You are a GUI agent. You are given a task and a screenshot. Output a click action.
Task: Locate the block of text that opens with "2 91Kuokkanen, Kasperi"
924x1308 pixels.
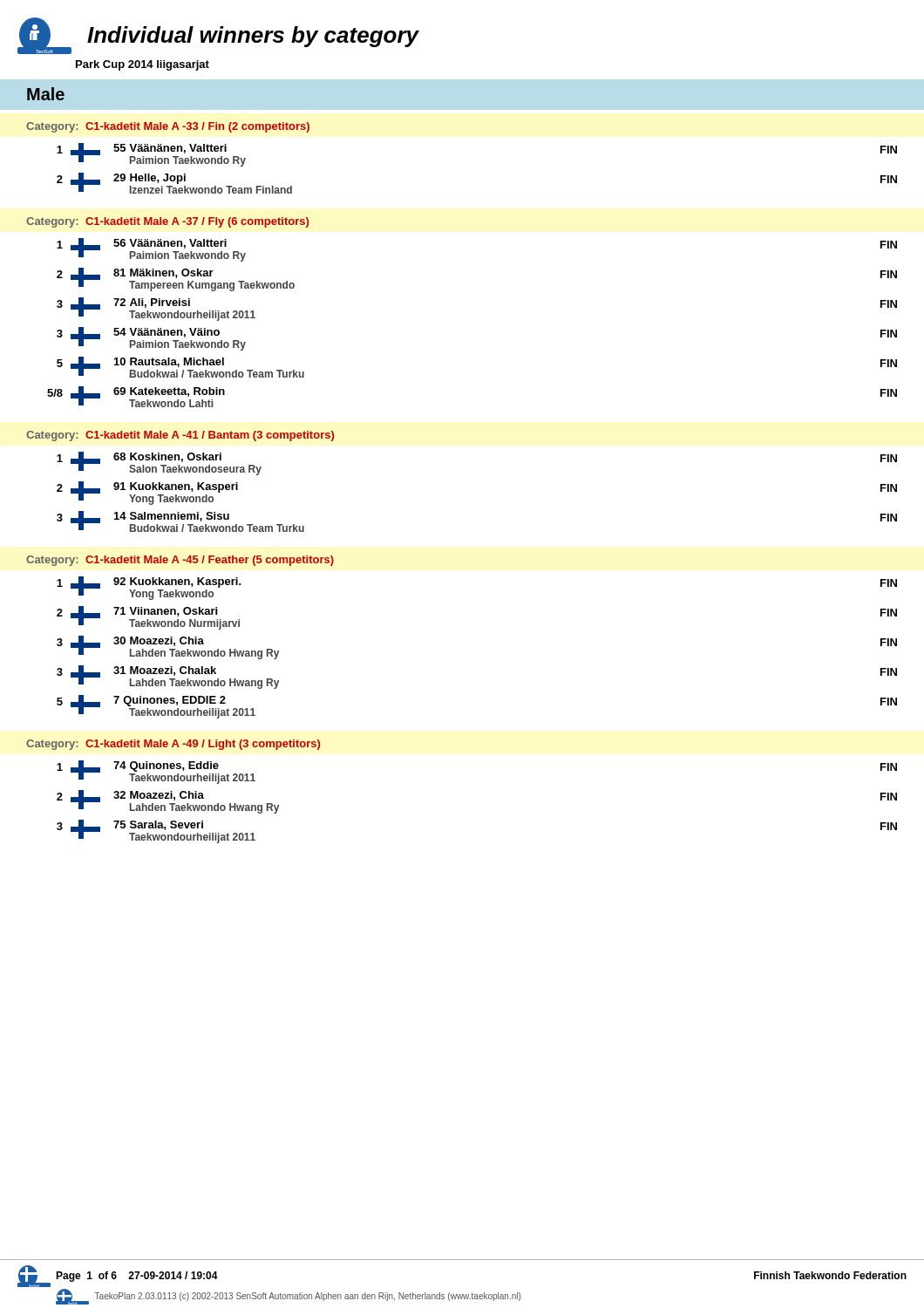click(162, 495)
